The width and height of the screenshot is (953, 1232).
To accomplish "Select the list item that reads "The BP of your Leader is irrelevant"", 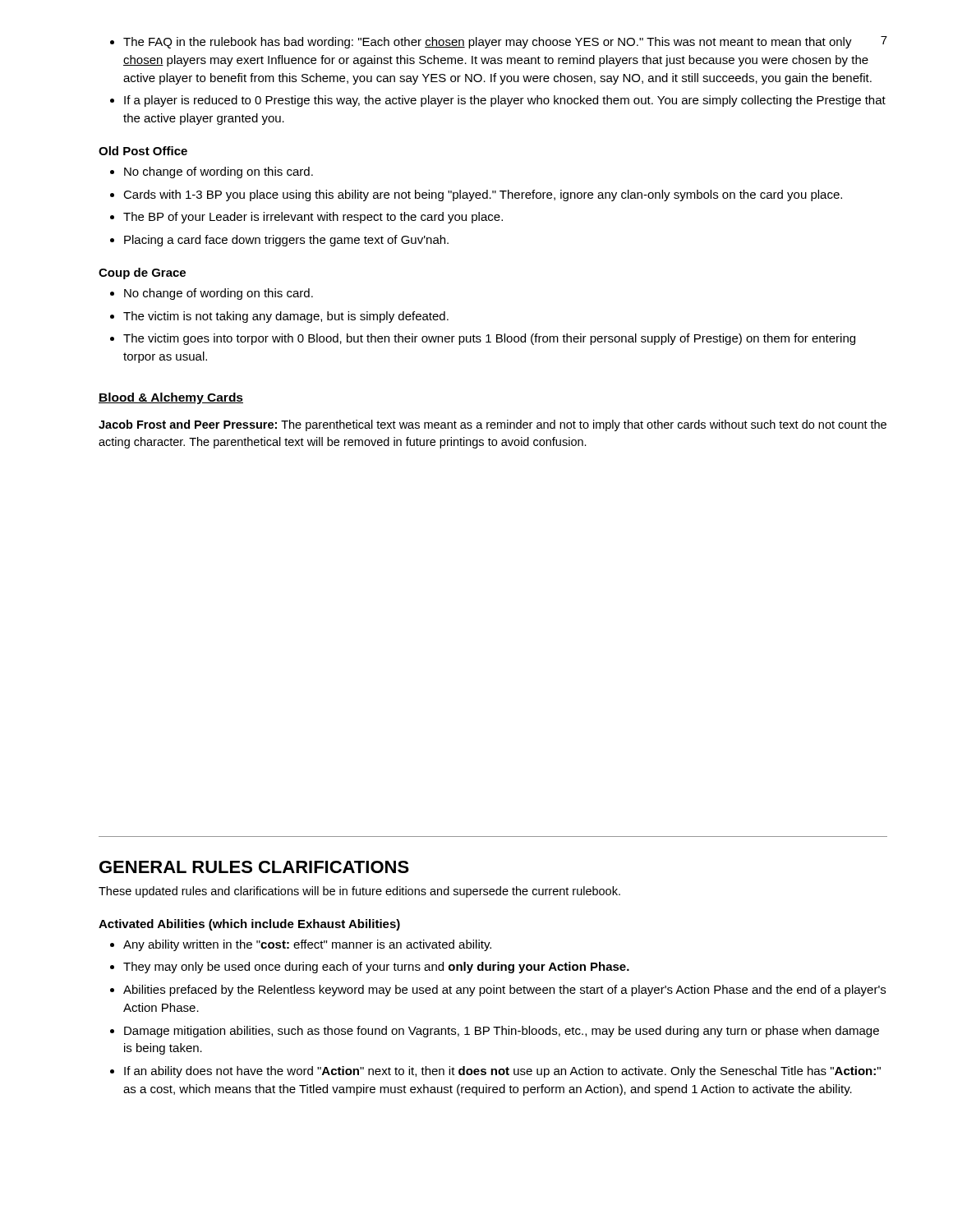I will (314, 217).
